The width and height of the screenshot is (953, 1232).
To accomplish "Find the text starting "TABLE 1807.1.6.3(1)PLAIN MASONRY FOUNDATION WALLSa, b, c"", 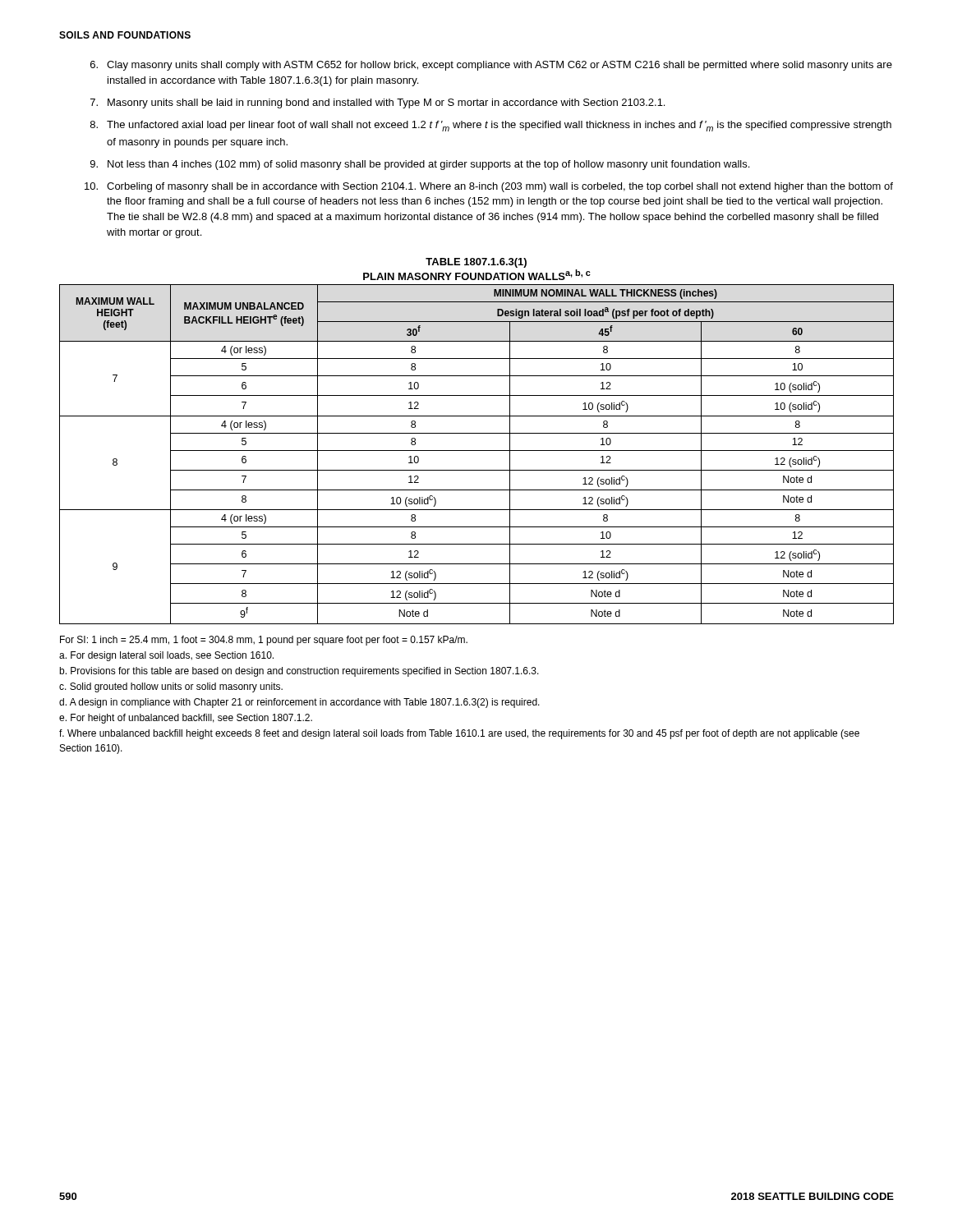I will [x=476, y=269].
